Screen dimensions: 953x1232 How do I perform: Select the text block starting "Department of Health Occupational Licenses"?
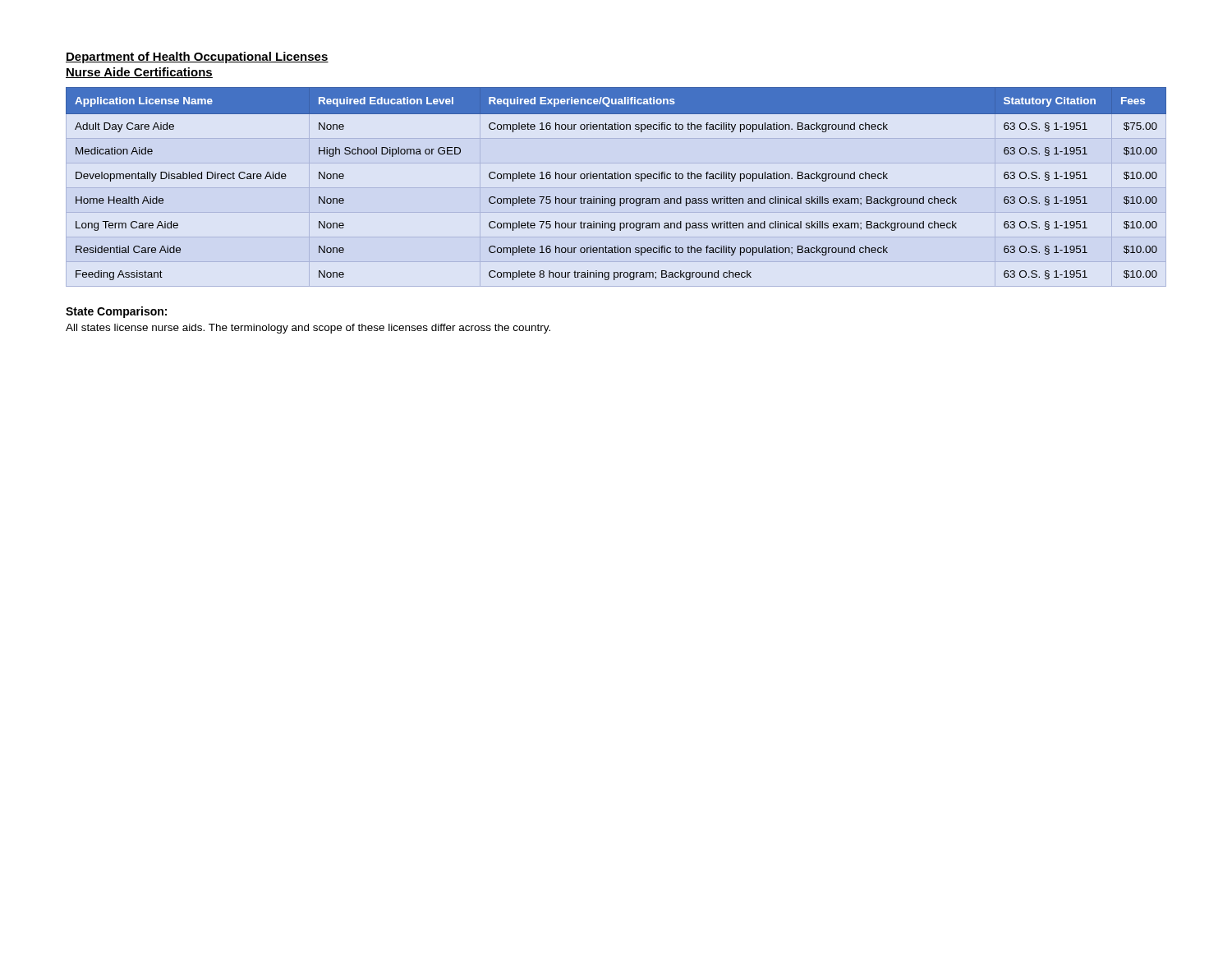pyautogui.click(x=197, y=56)
